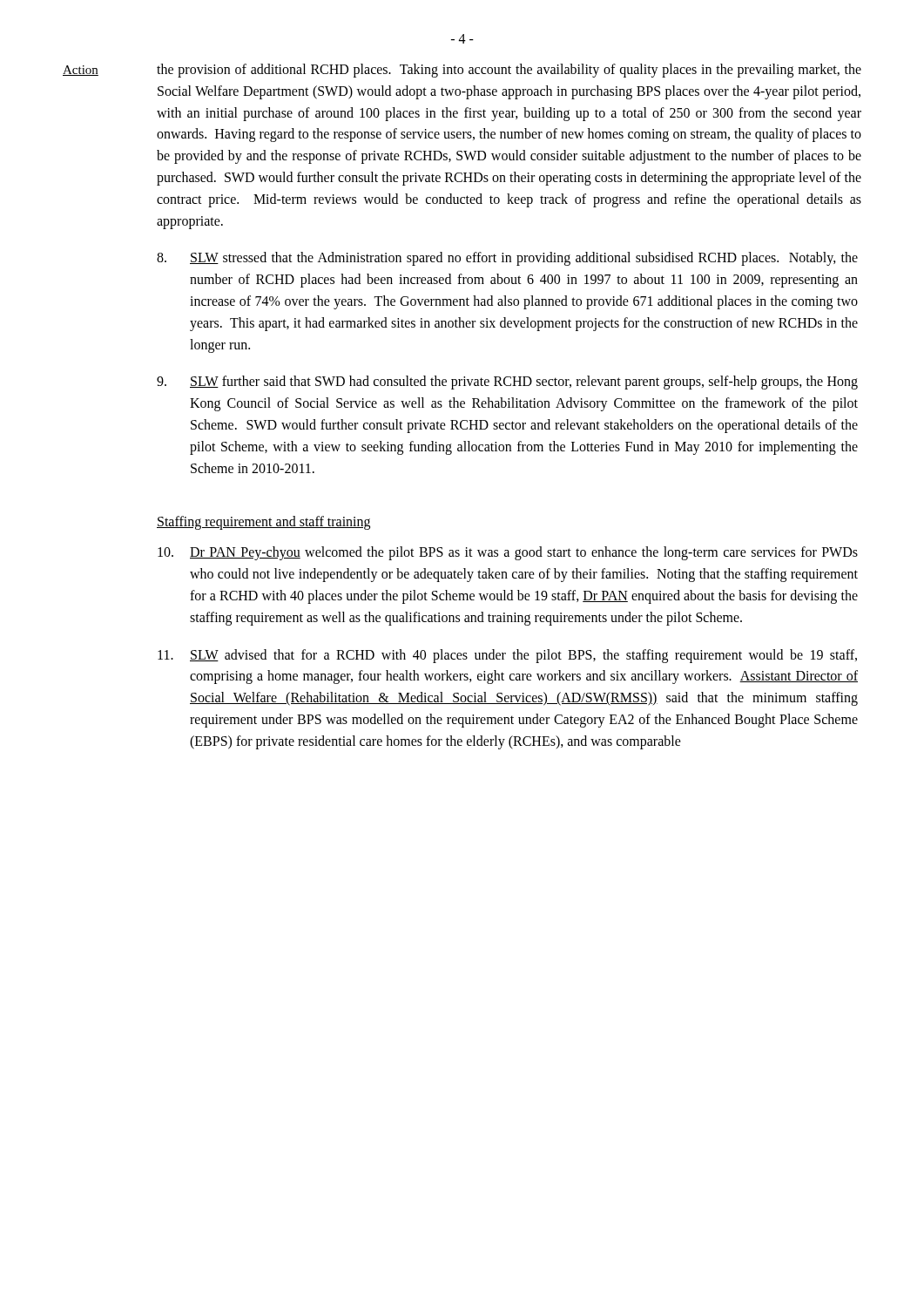Click the section header

pos(264,522)
